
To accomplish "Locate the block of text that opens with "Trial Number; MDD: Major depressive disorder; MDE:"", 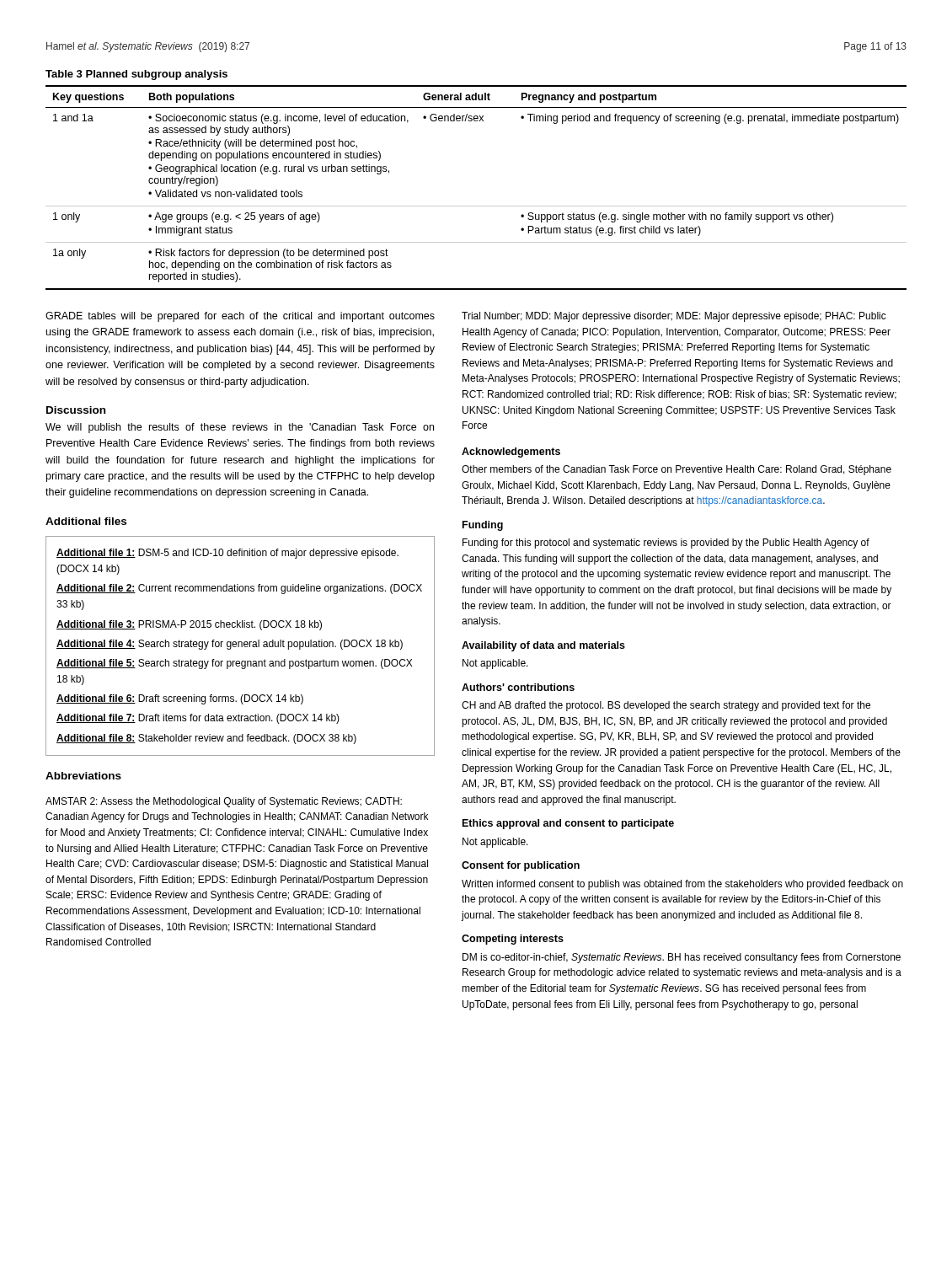I will pos(681,371).
